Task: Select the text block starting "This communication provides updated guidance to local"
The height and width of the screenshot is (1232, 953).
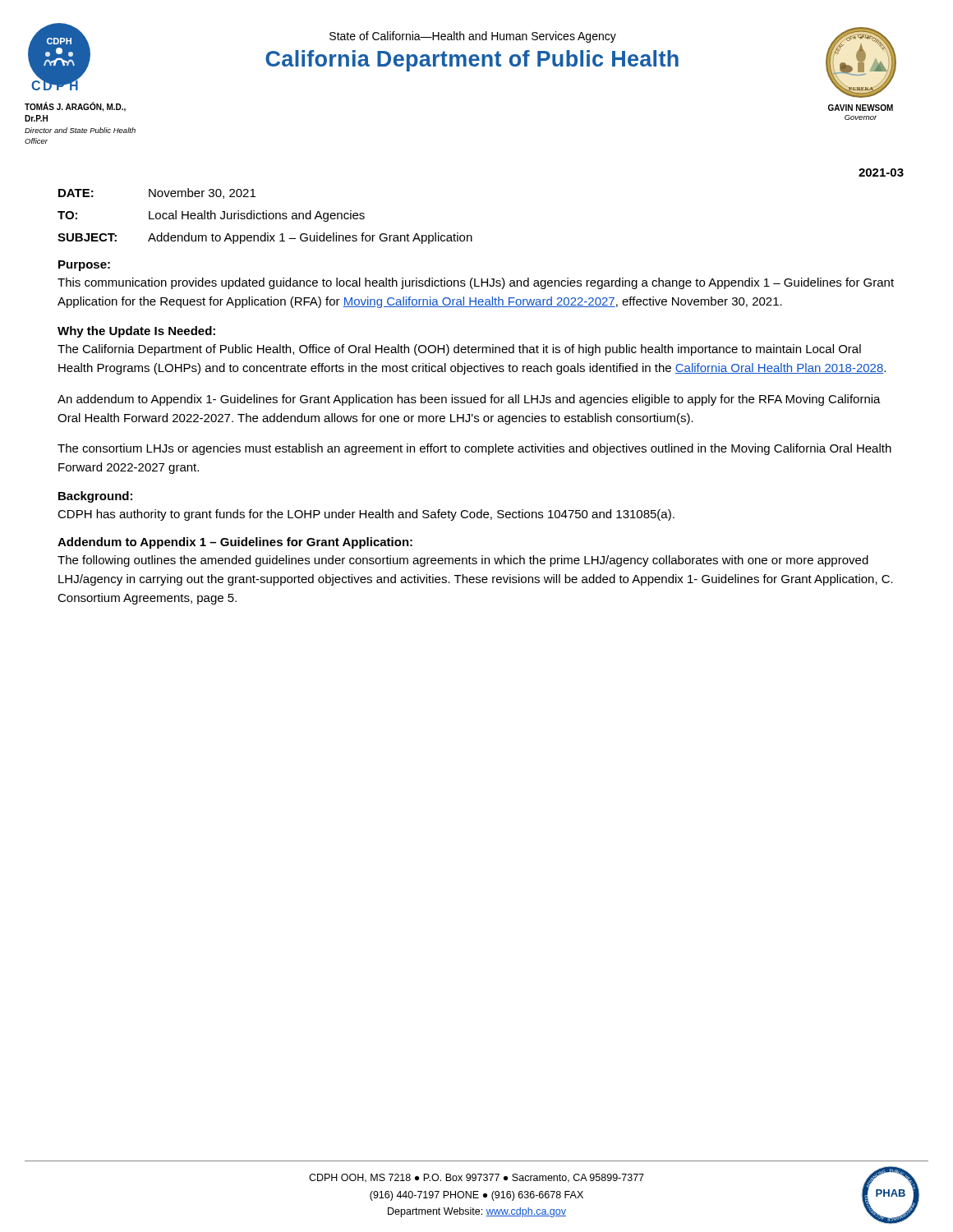Action: point(476,291)
